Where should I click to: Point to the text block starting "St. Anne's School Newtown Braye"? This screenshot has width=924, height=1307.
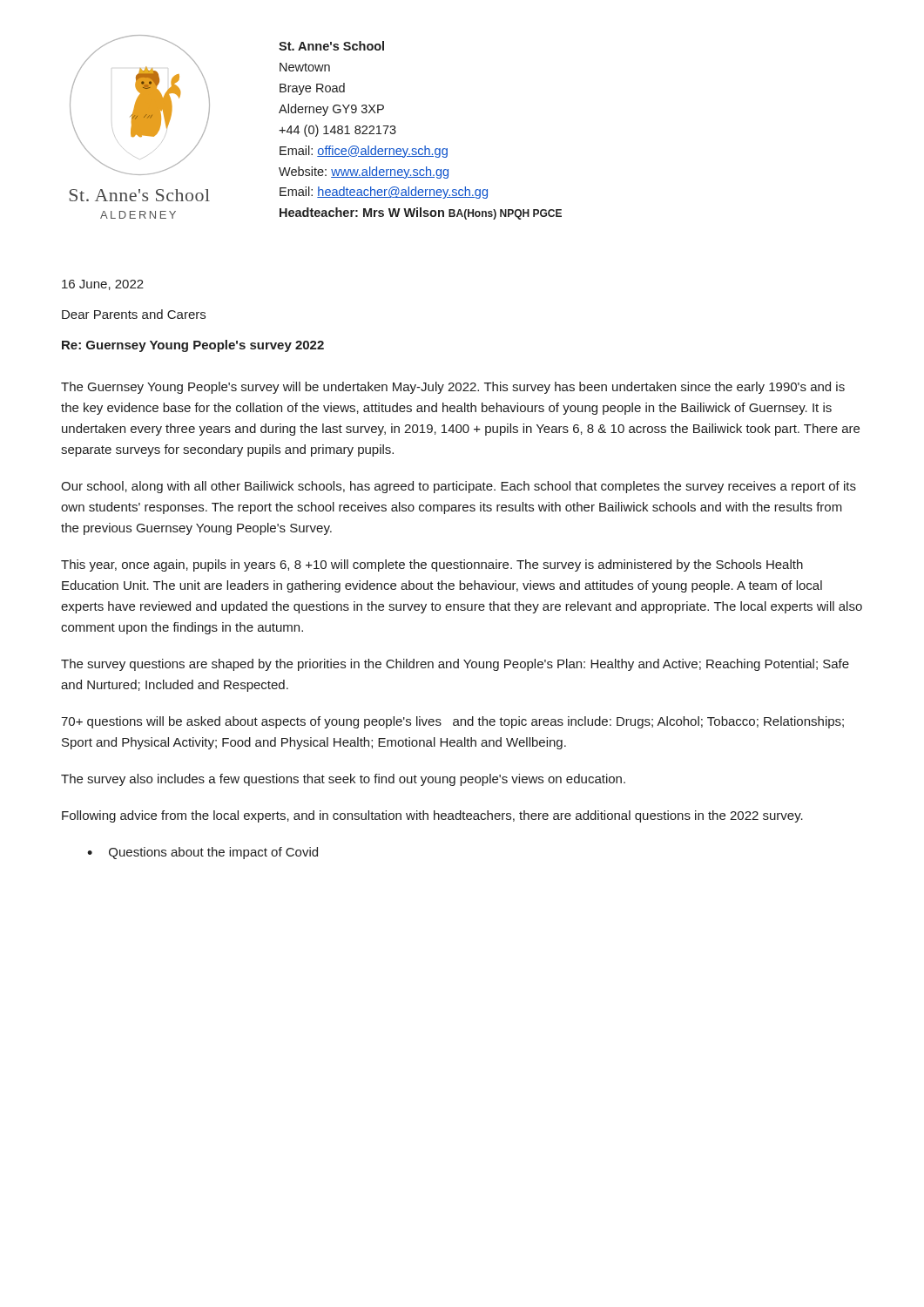click(331, 46)
